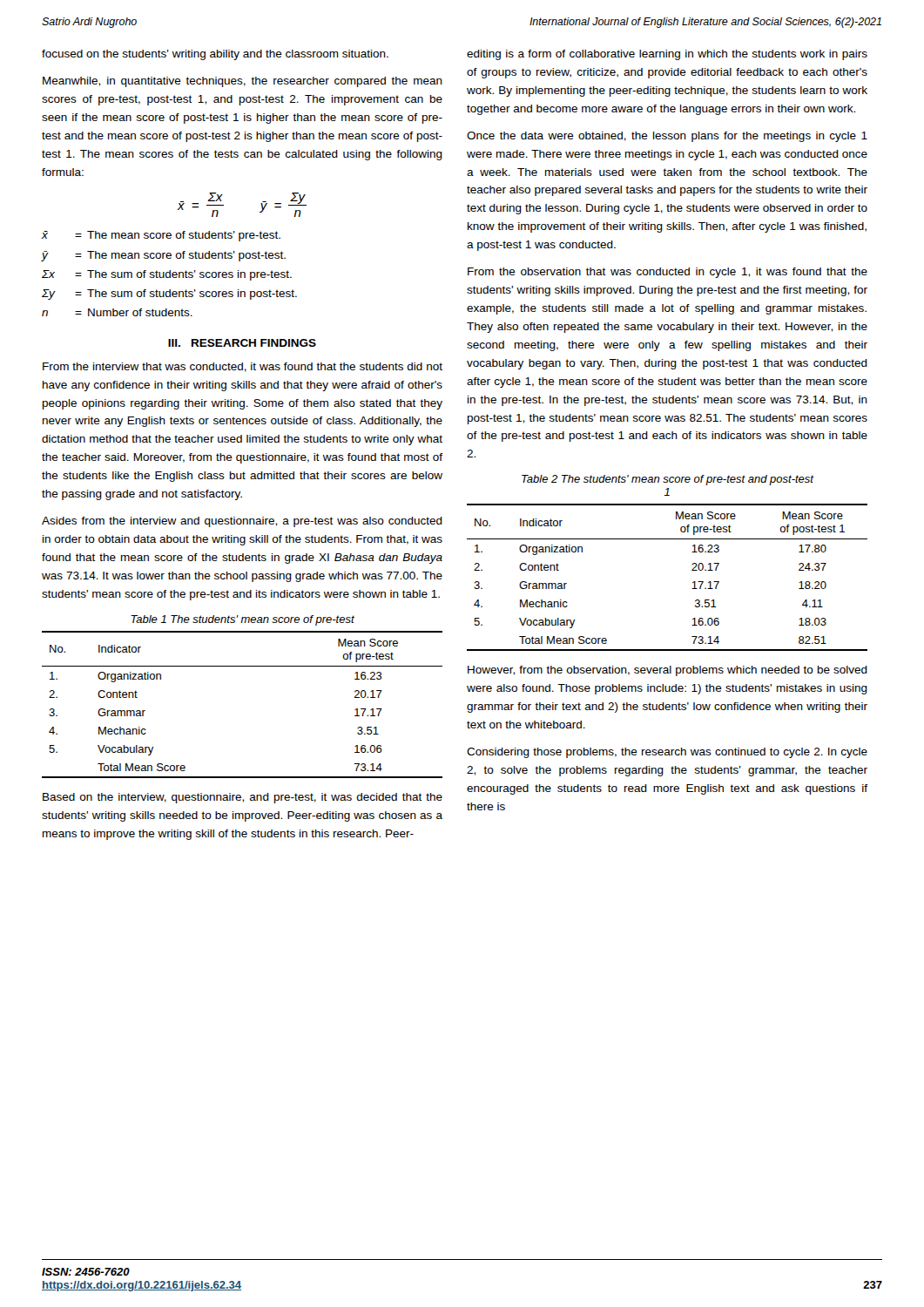Image resolution: width=924 pixels, height=1307 pixels.
Task: Locate the block of text that opens with "Based on the interview, questionnaire, and pre-test, it"
Action: 242,816
